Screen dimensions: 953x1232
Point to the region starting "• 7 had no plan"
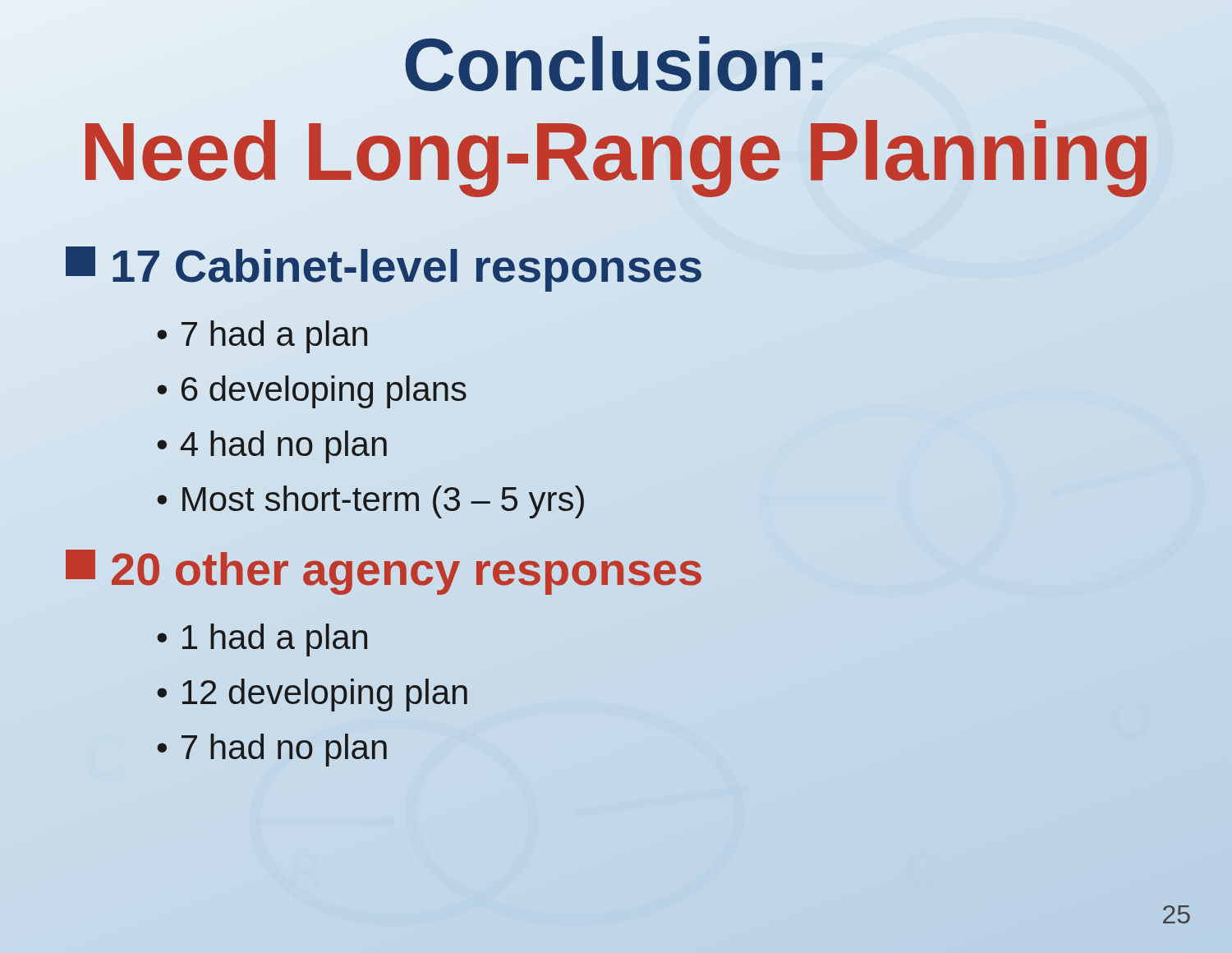272,747
